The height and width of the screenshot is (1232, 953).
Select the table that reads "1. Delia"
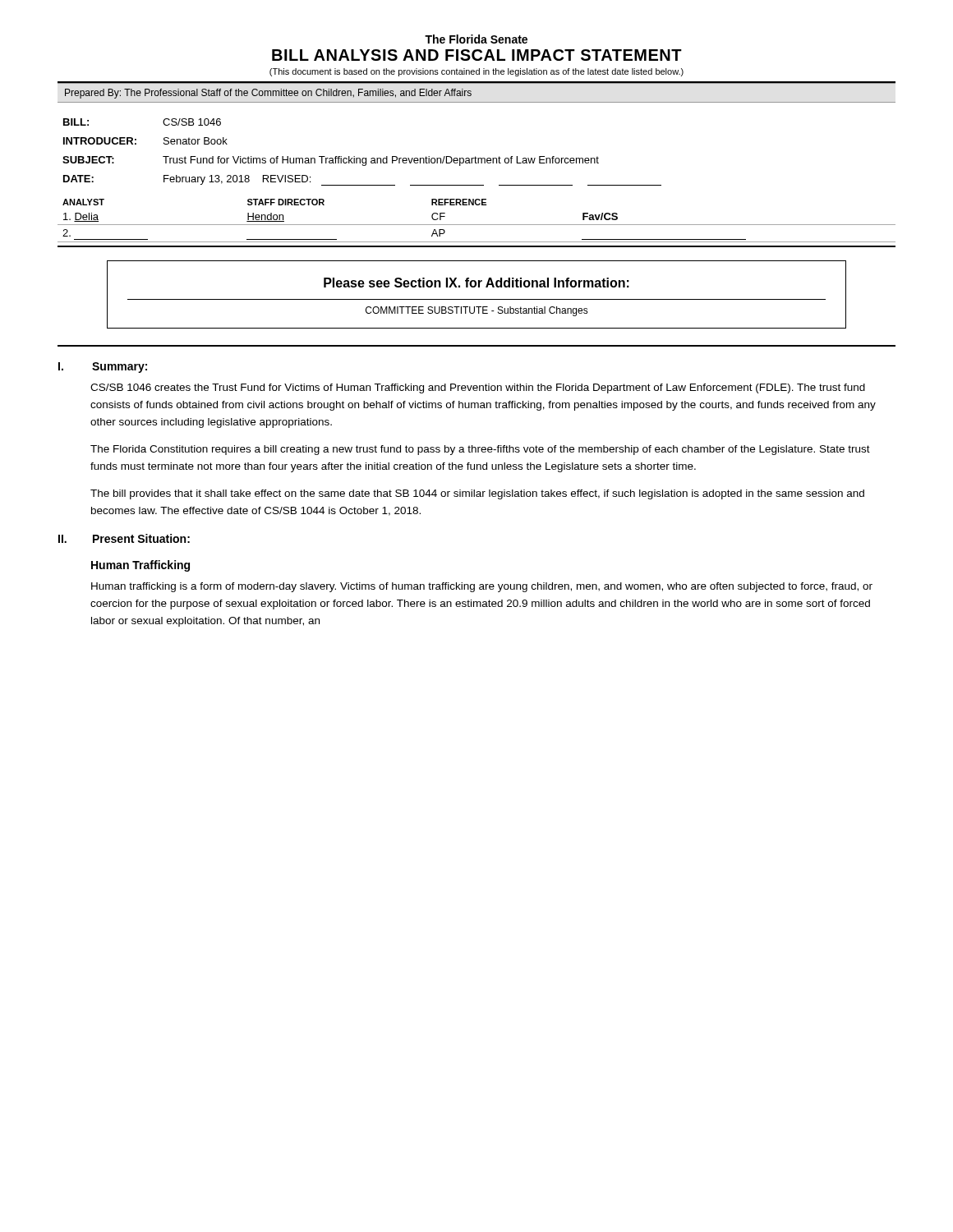click(476, 219)
